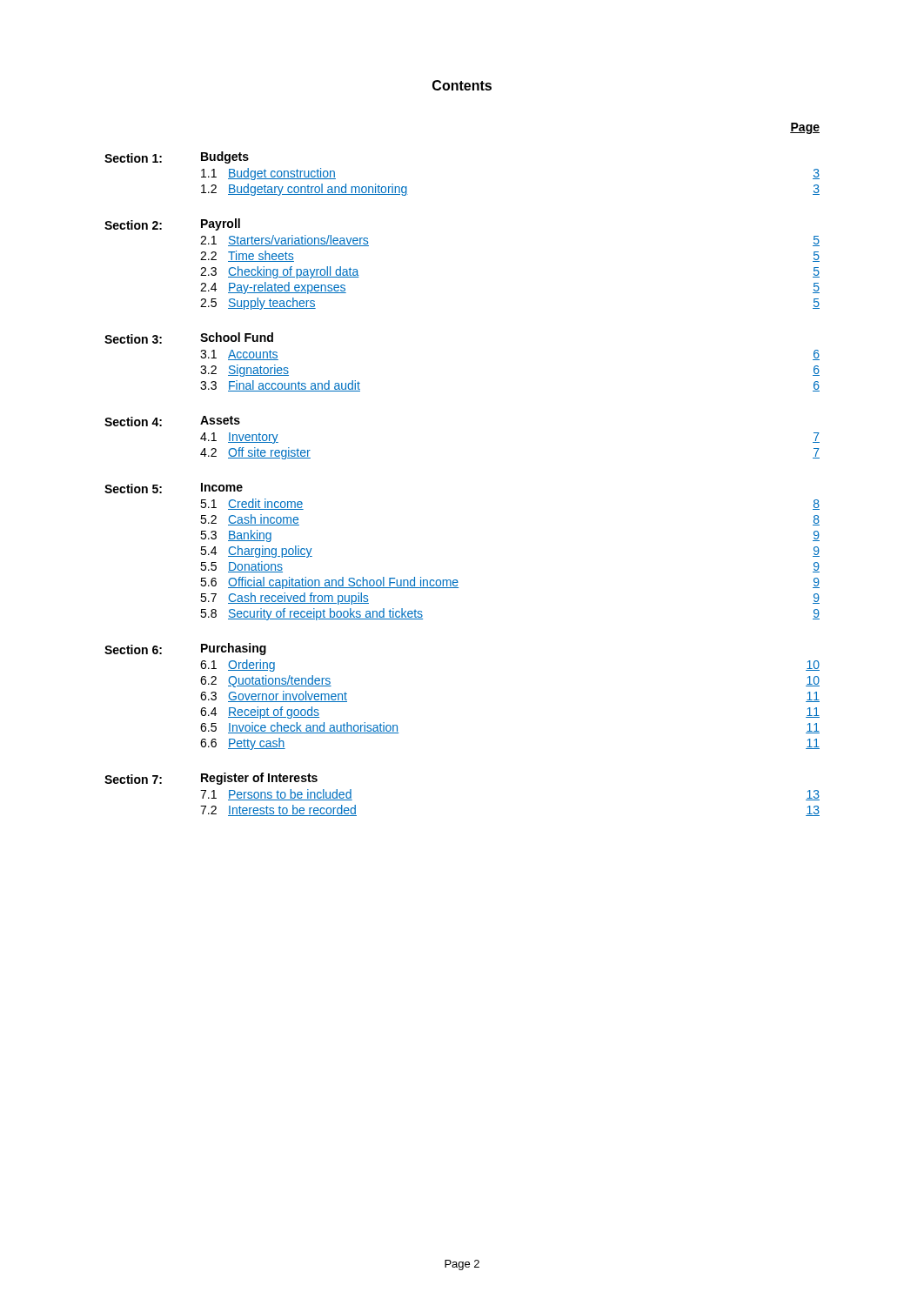
Task: Find the list item containing "Section 4: Assets 4.1 Inventory 7 4.2 Off"
Action: pos(137,421)
